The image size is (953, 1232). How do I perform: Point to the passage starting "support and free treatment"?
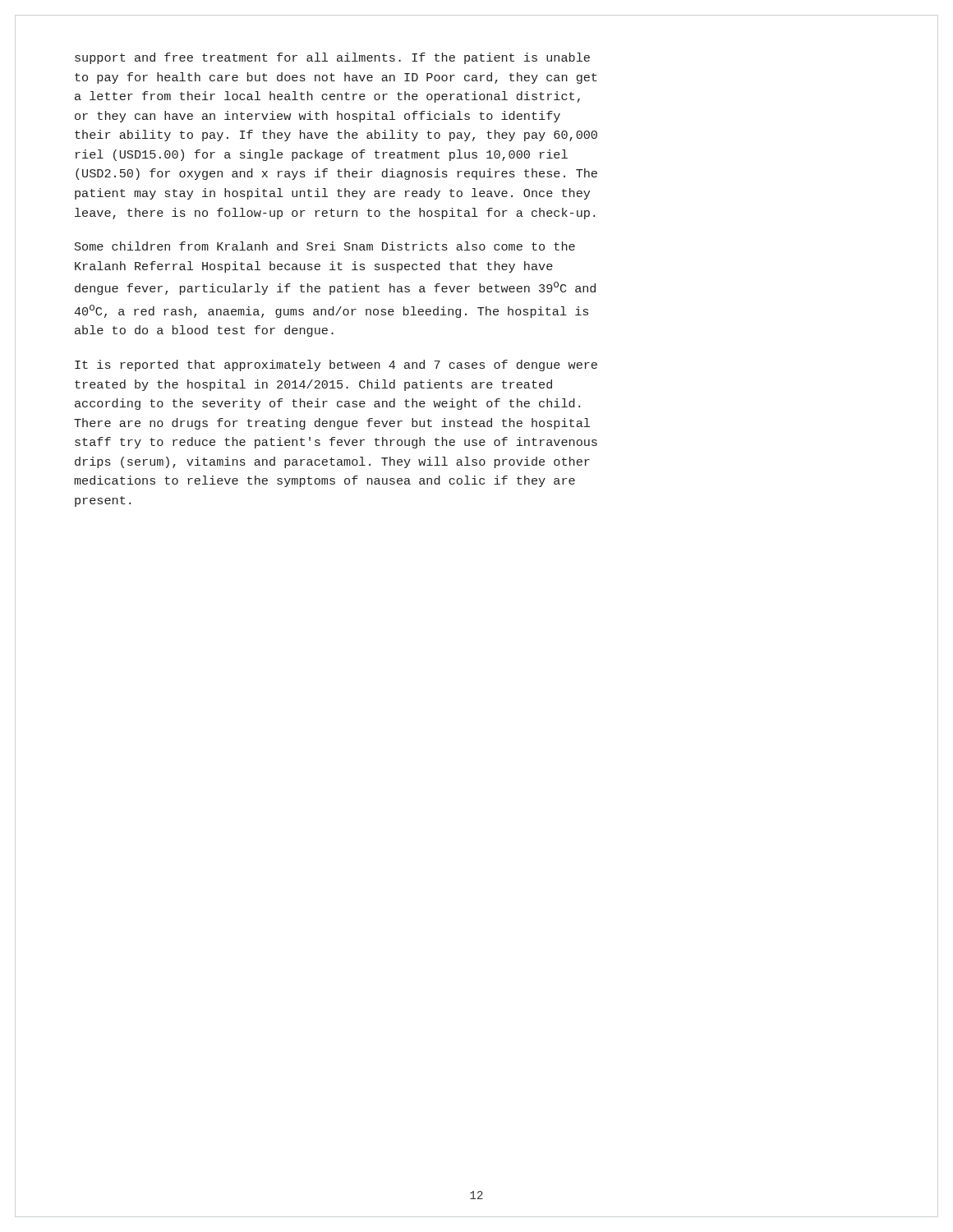tap(336, 136)
